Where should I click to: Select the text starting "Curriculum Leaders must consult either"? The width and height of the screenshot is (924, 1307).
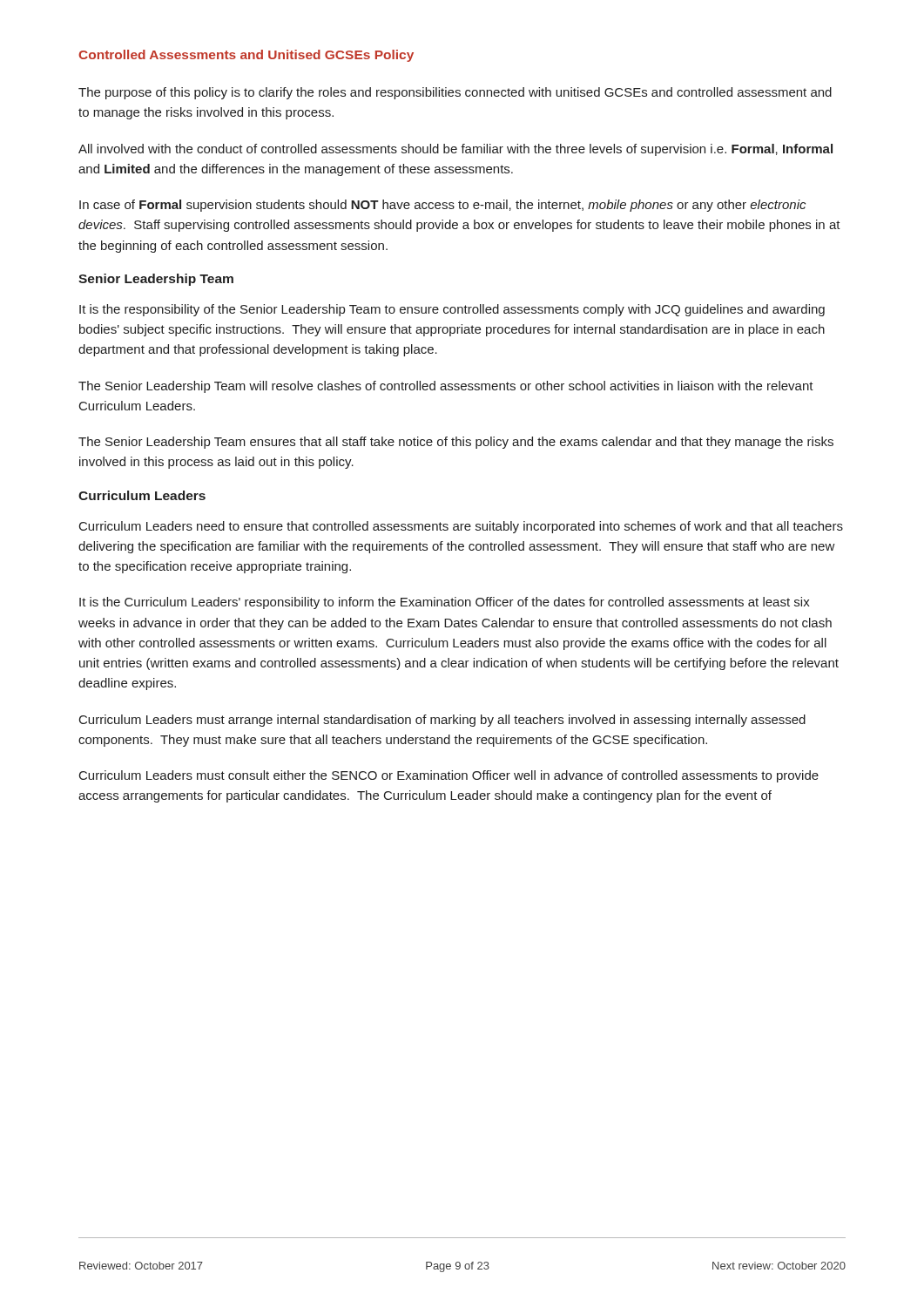click(449, 785)
